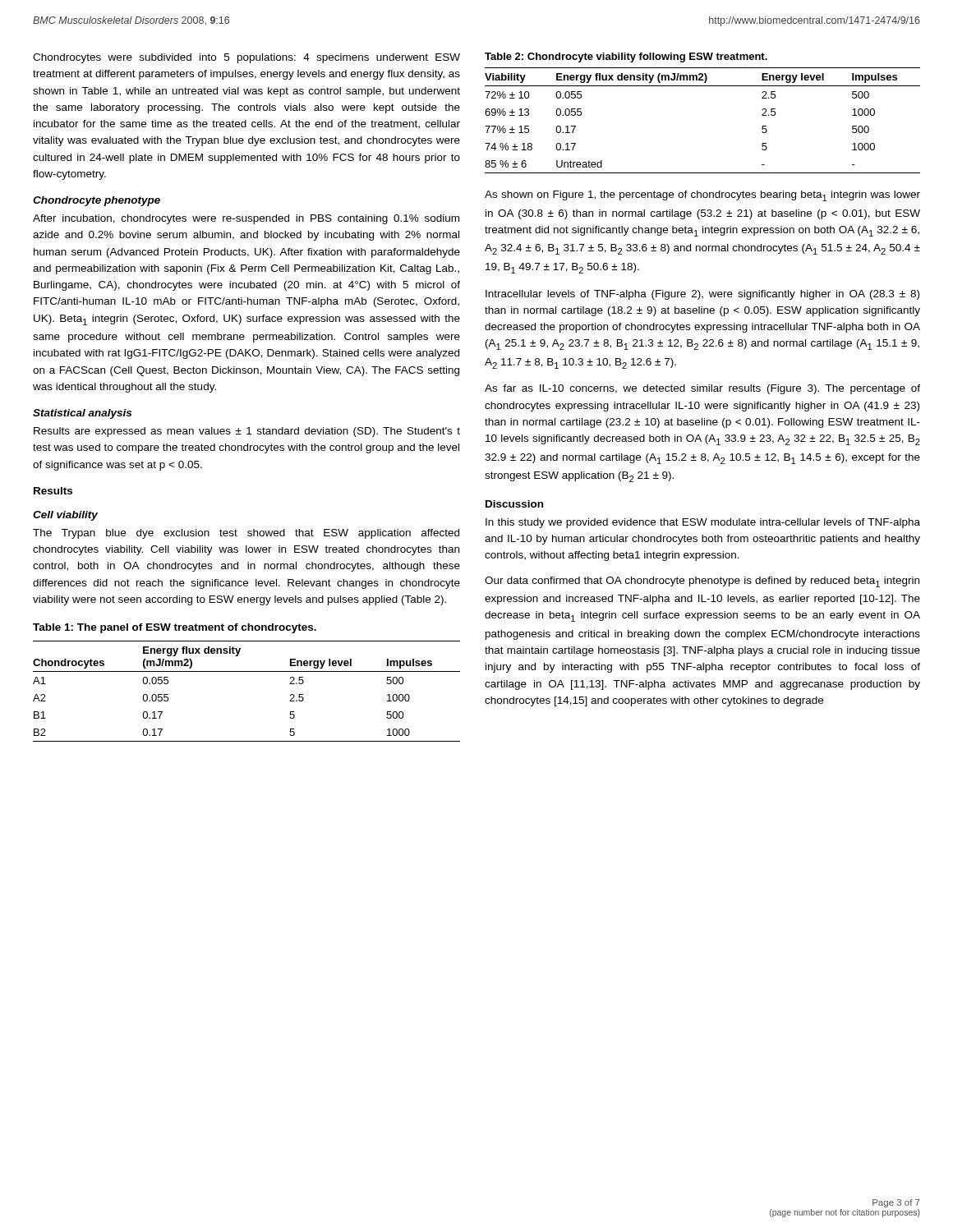Select the text starting "In this study"
Viewport: 953px width, 1232px height.
point(702,539)
